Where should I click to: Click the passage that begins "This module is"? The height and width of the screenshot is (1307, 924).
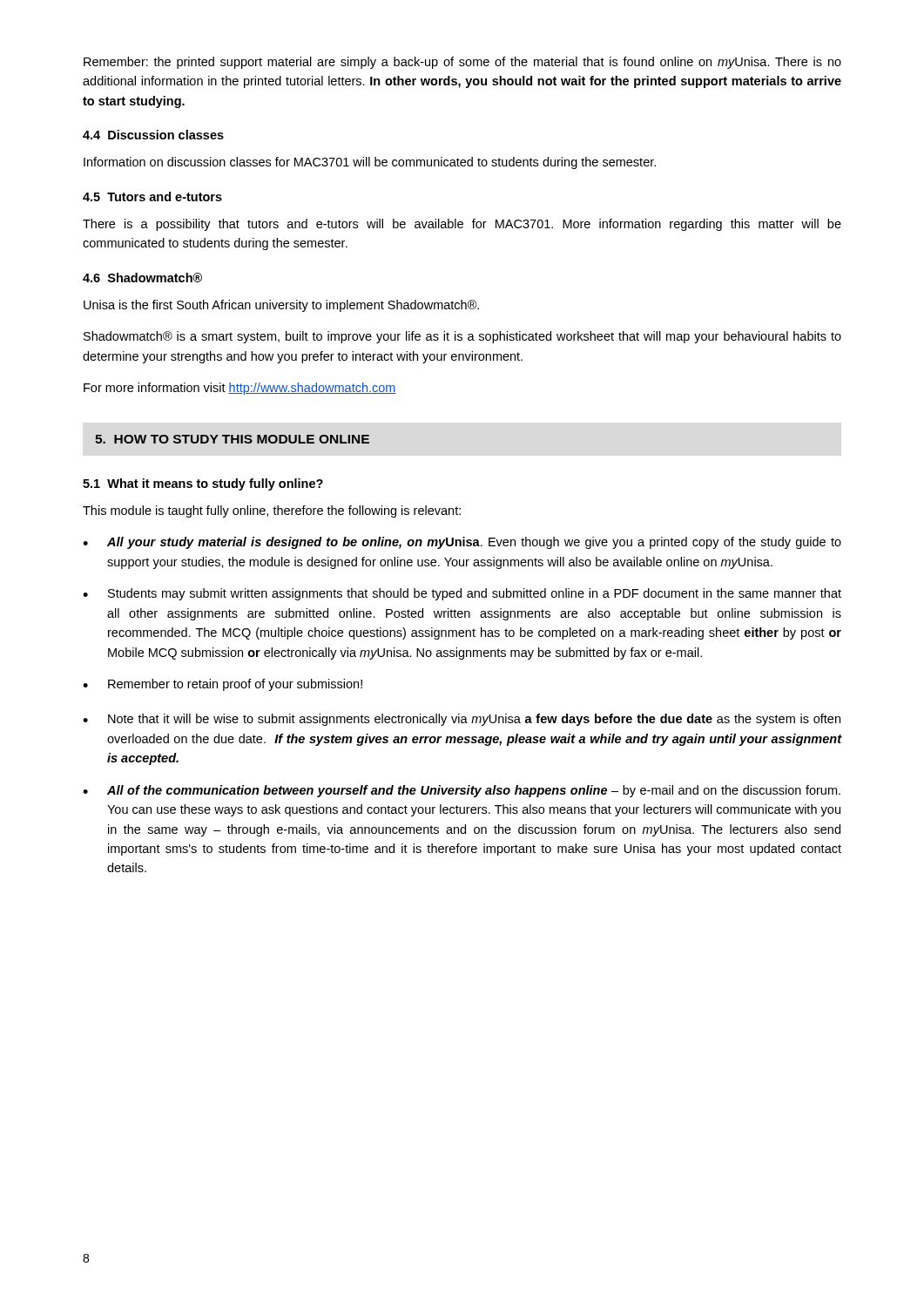click(272, 510)
